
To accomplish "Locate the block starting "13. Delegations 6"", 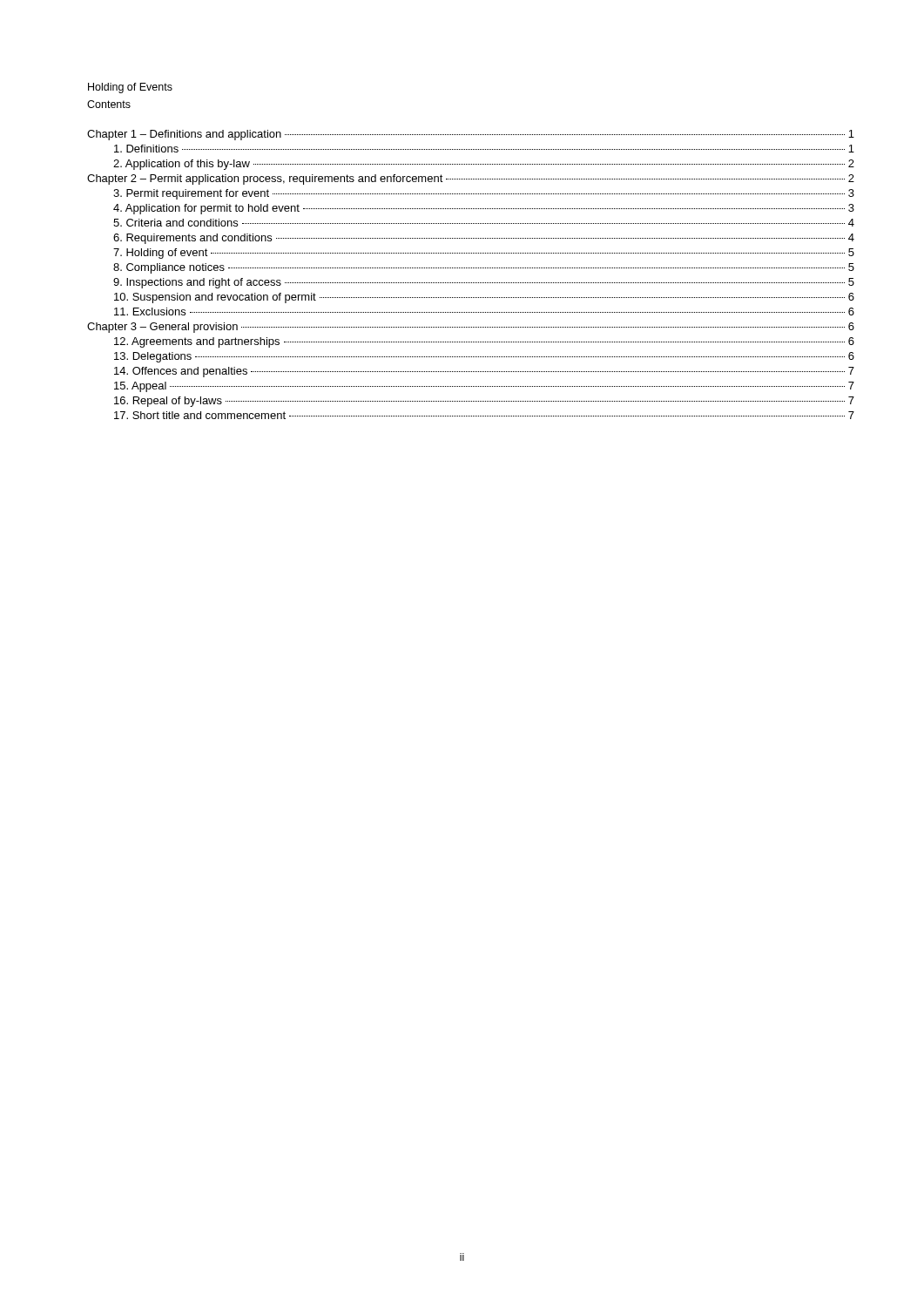I will (x=471, y=356).
